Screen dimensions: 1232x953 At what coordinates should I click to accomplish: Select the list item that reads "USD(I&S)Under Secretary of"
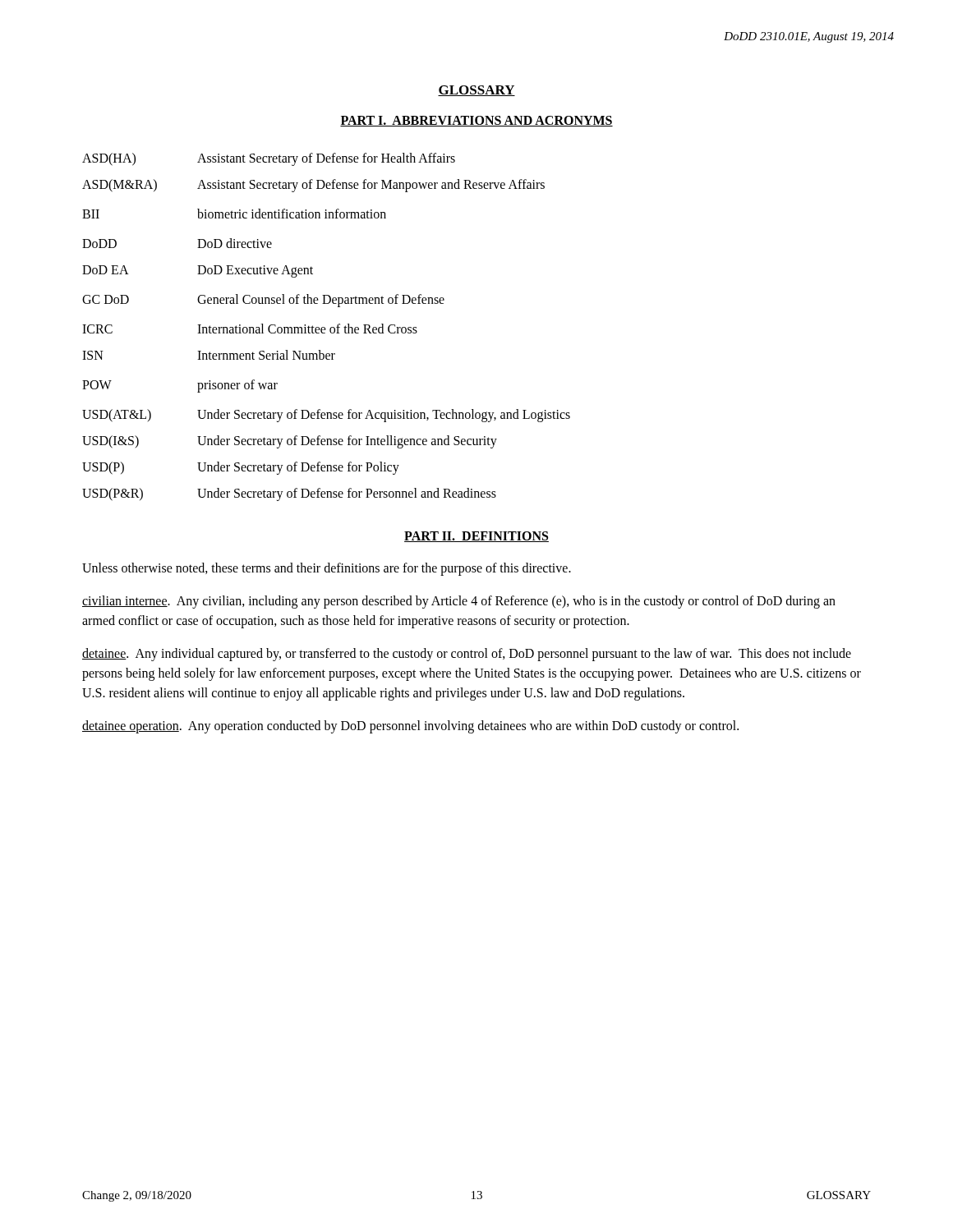click(476, 441)
